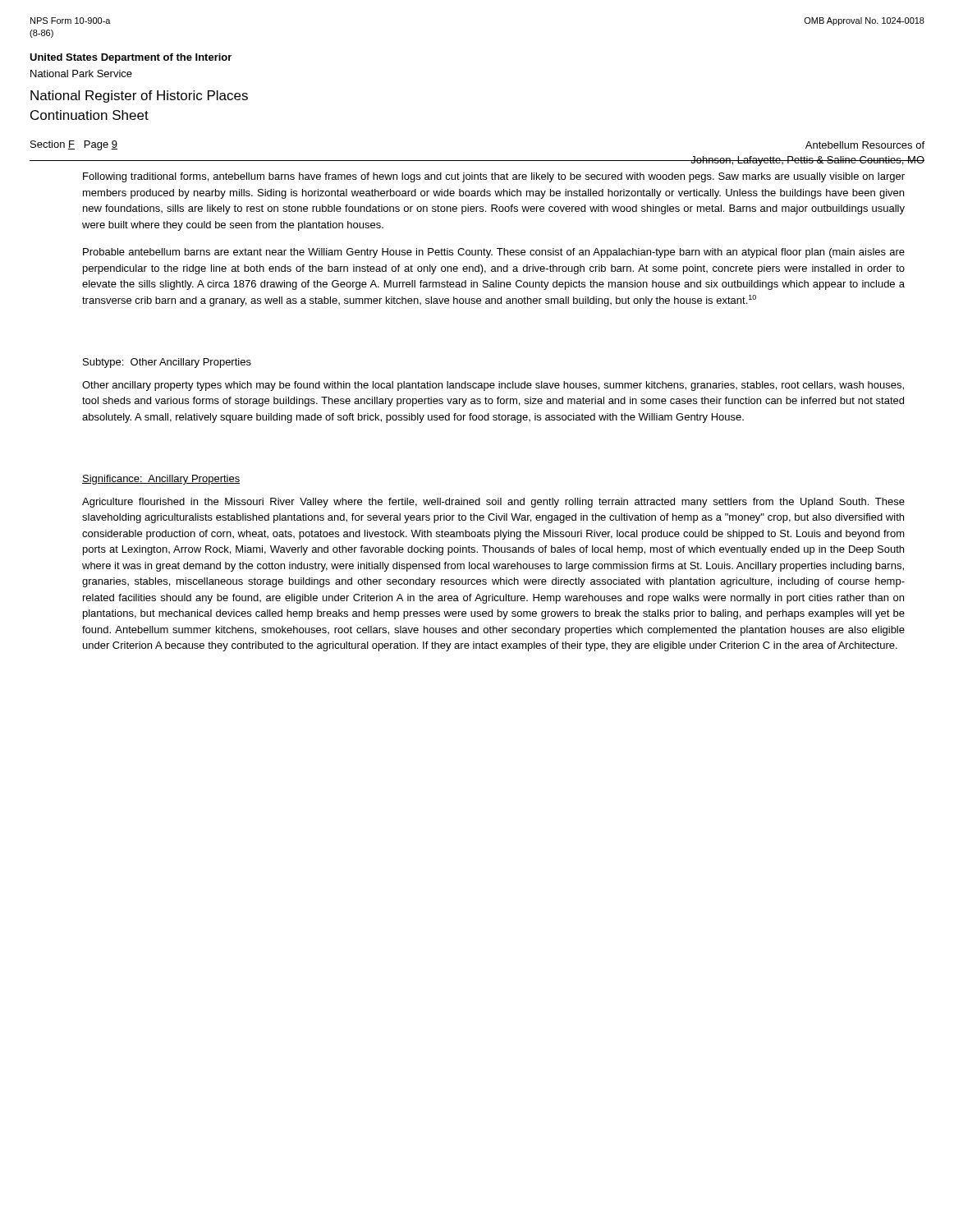954x1232 pixels.
Task: Point to the passage starting "Significance: Ancillary Properties"
Action: tap(161, 479)
